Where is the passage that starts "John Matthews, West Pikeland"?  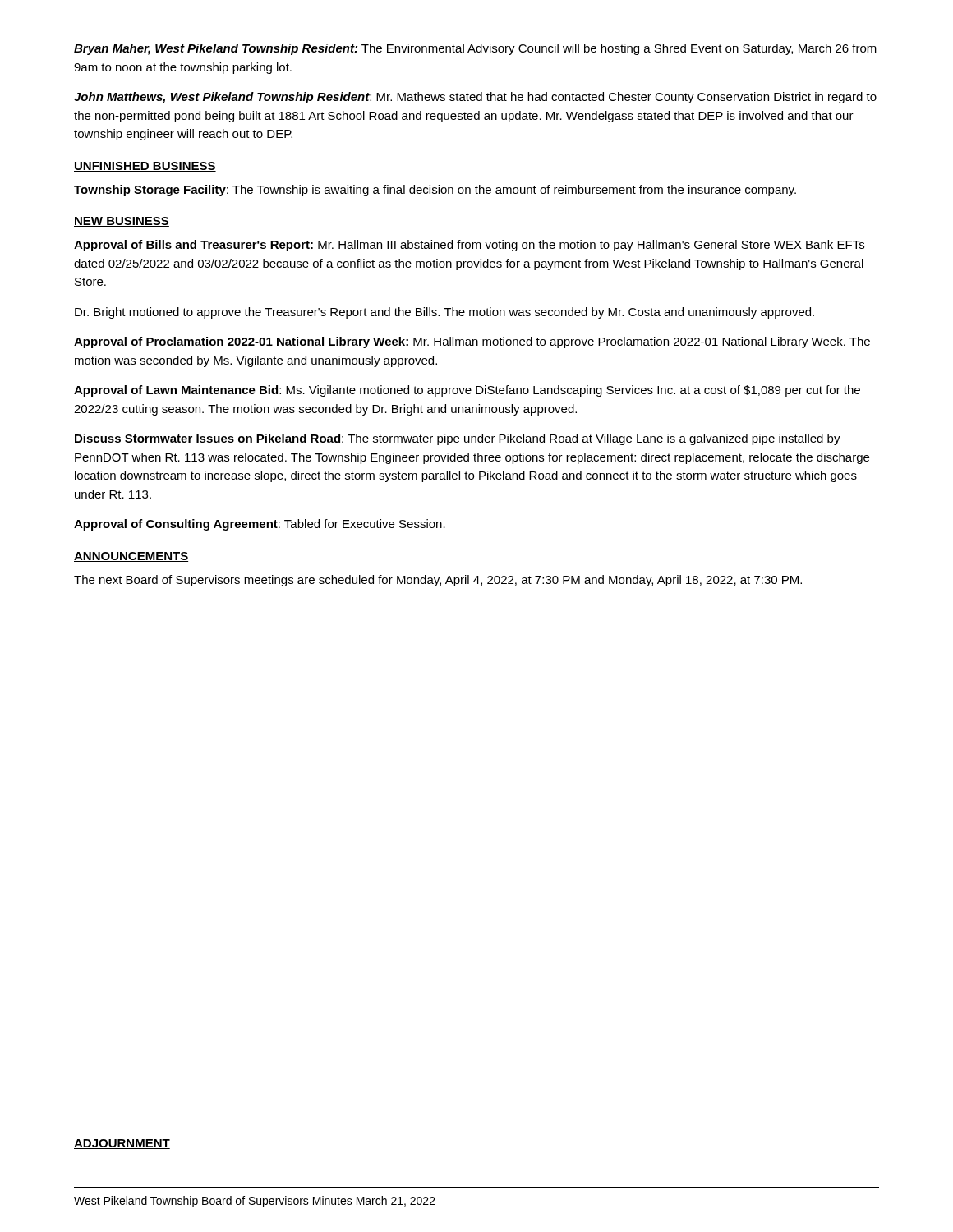pyautogui.click(x=475, y=115)
